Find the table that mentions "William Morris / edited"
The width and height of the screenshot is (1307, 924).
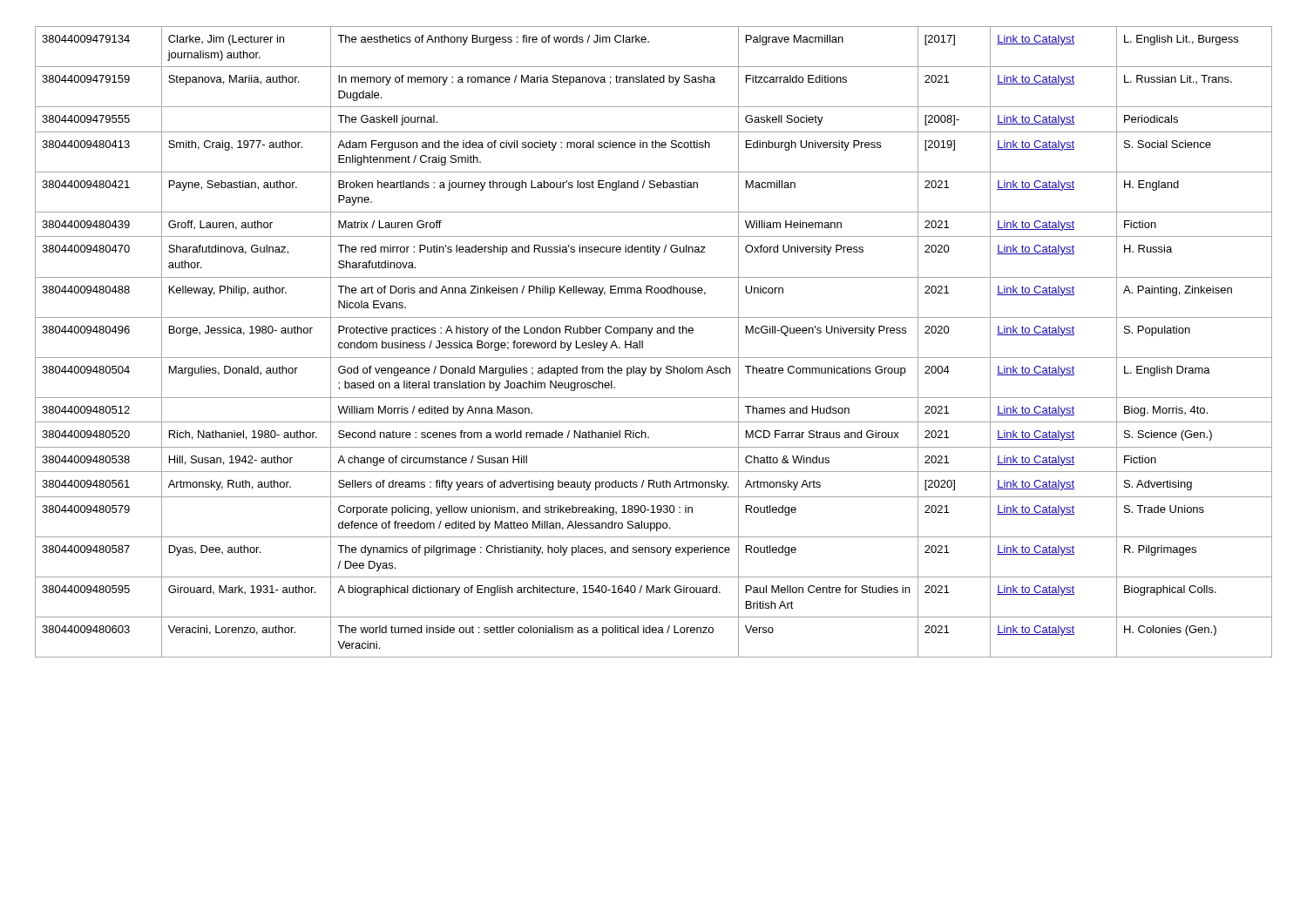pyautogui.click(x=654, y=342)
